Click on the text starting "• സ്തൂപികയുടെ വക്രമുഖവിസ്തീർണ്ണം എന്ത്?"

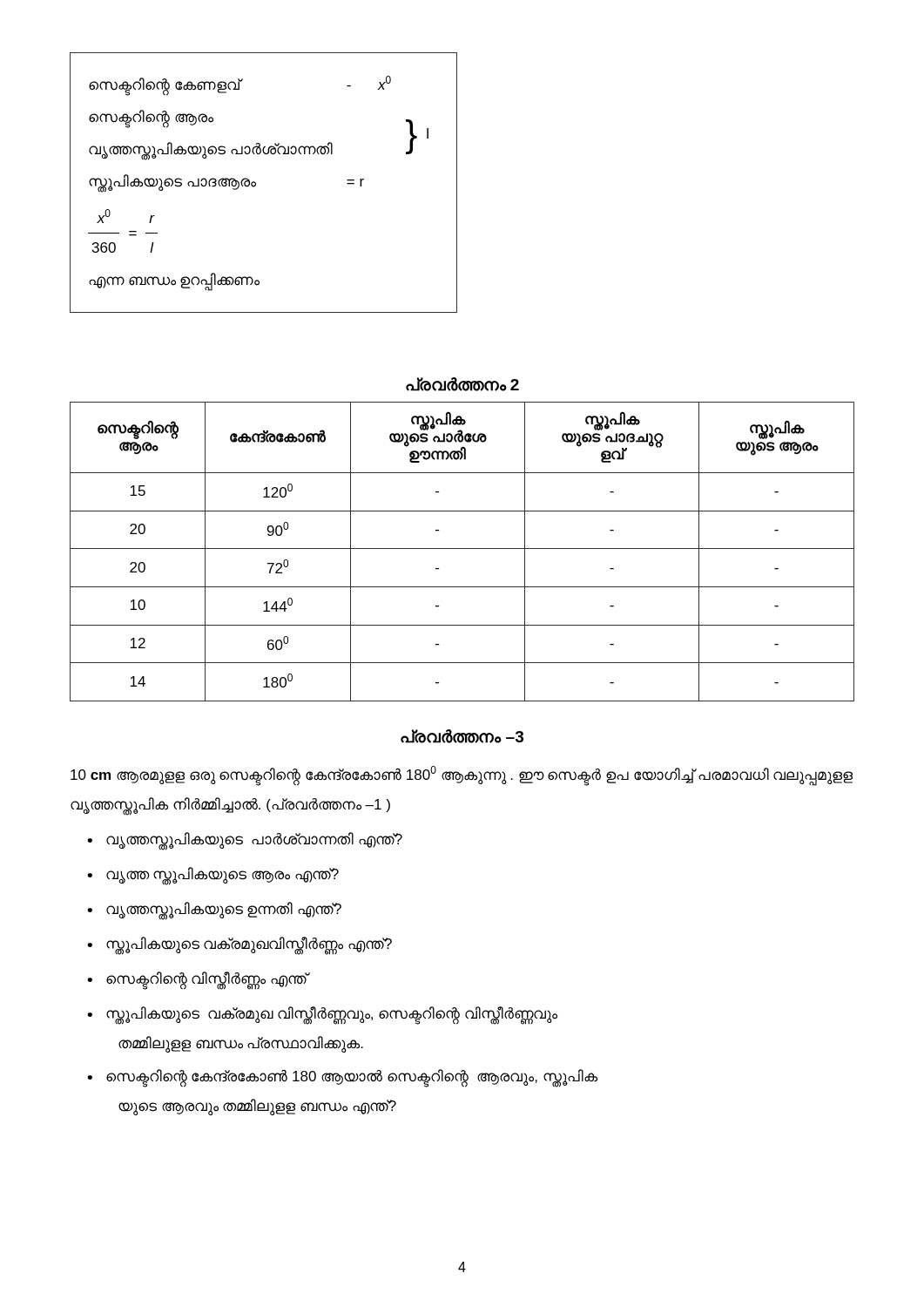(240, 946)
